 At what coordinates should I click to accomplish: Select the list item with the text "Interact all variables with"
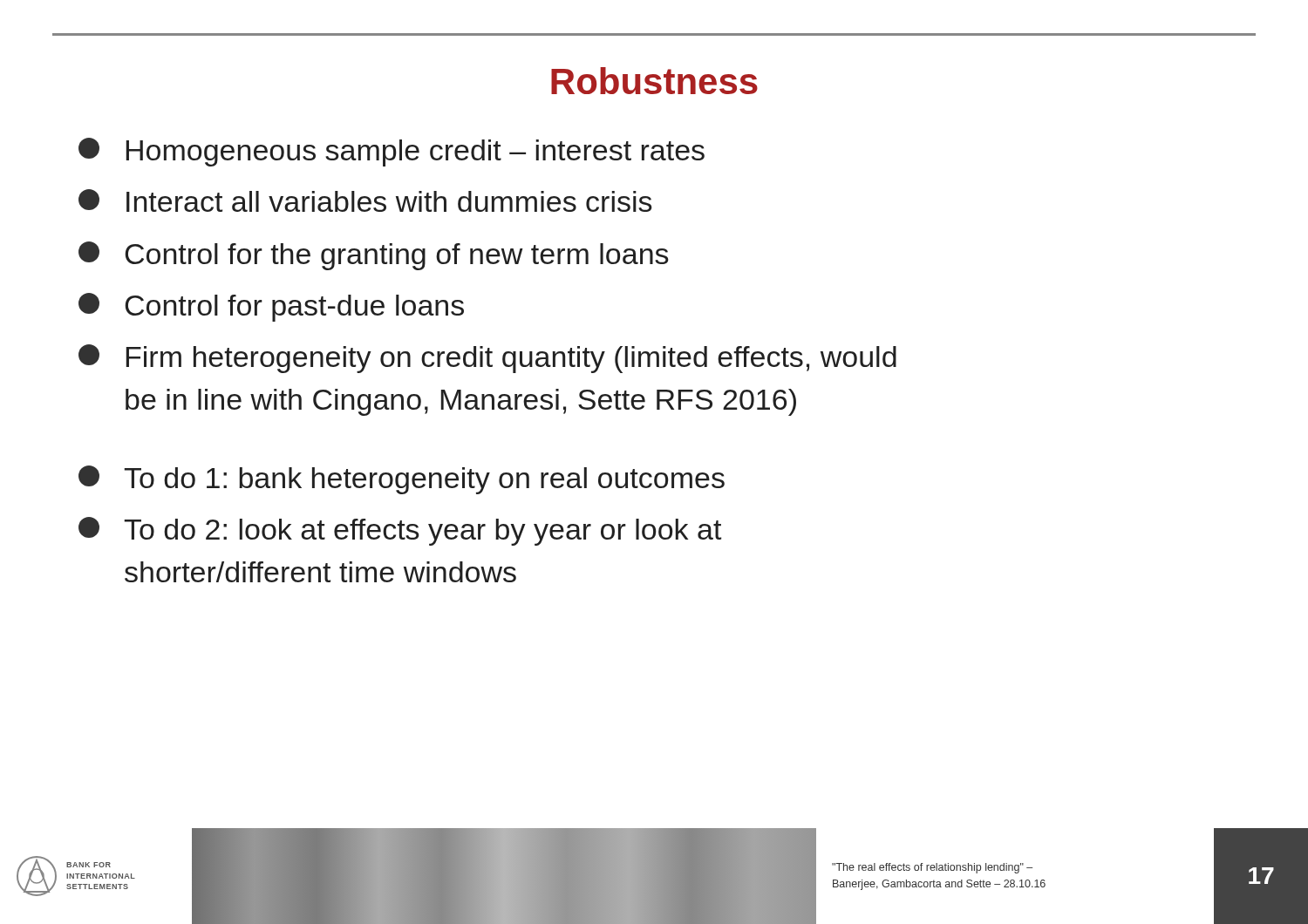pos(654,202)
